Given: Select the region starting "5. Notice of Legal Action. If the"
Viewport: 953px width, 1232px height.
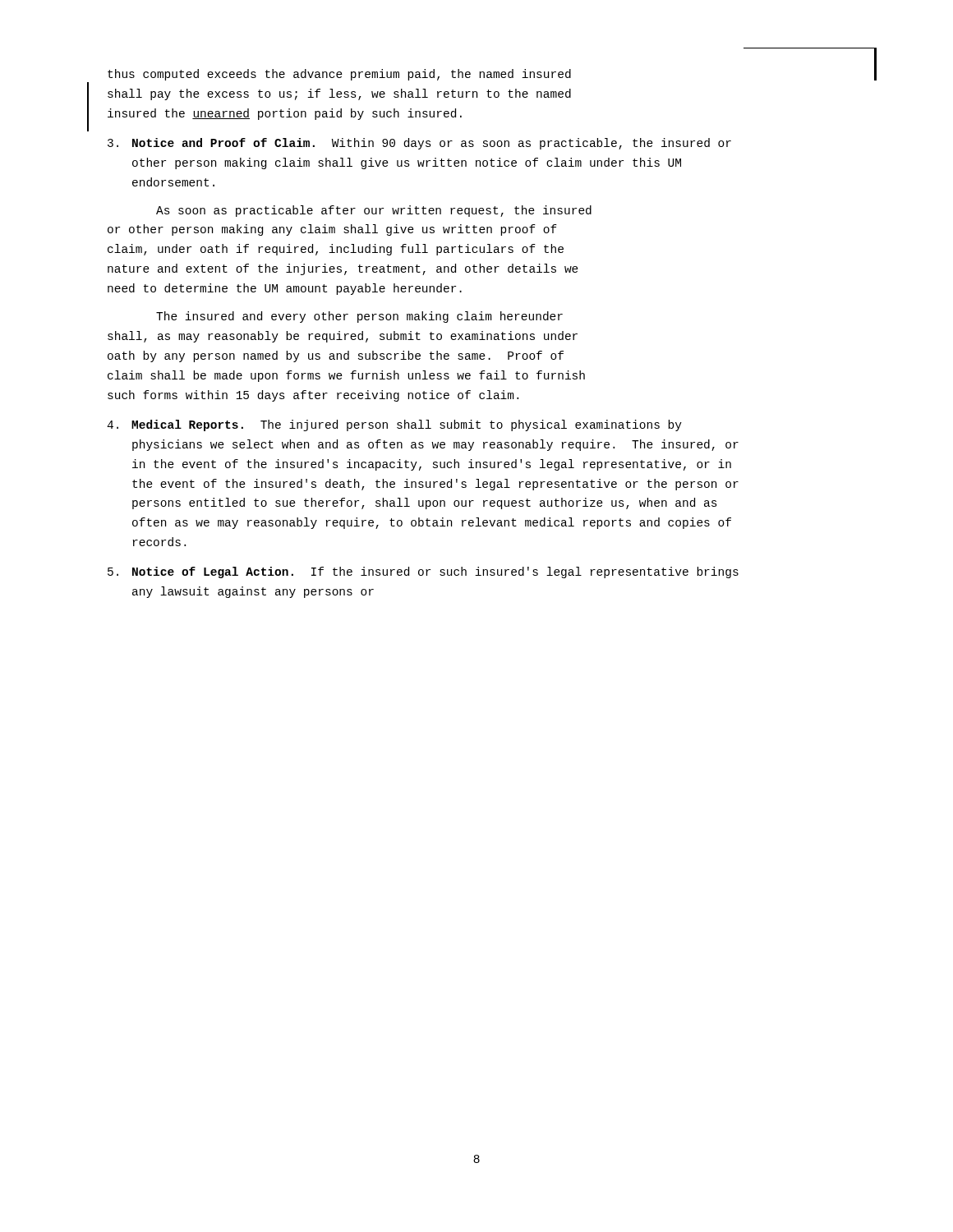Looking at the screenshot, I should [427, 583].
